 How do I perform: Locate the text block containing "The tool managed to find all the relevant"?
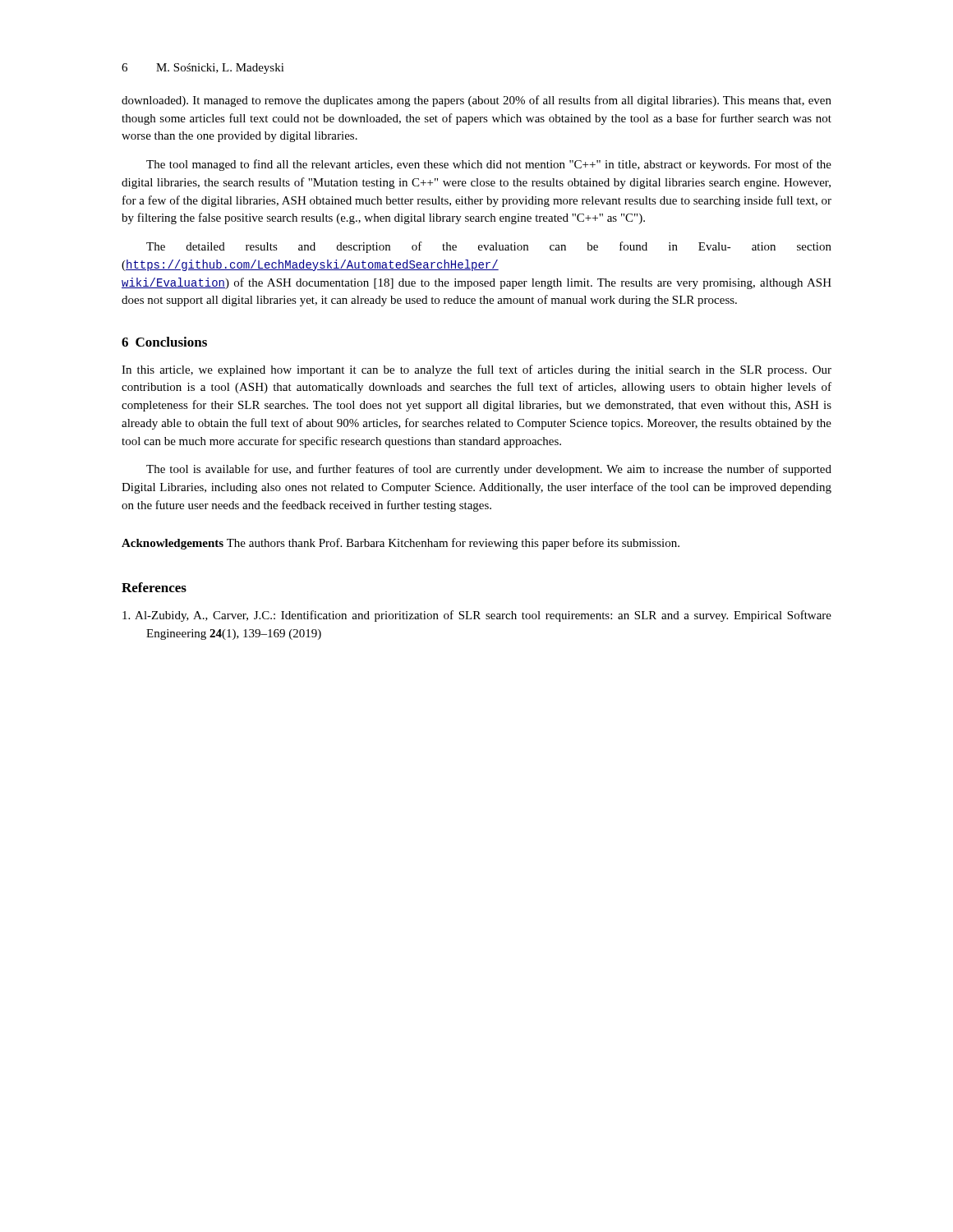pyautogui.click(x=476, y=192)
